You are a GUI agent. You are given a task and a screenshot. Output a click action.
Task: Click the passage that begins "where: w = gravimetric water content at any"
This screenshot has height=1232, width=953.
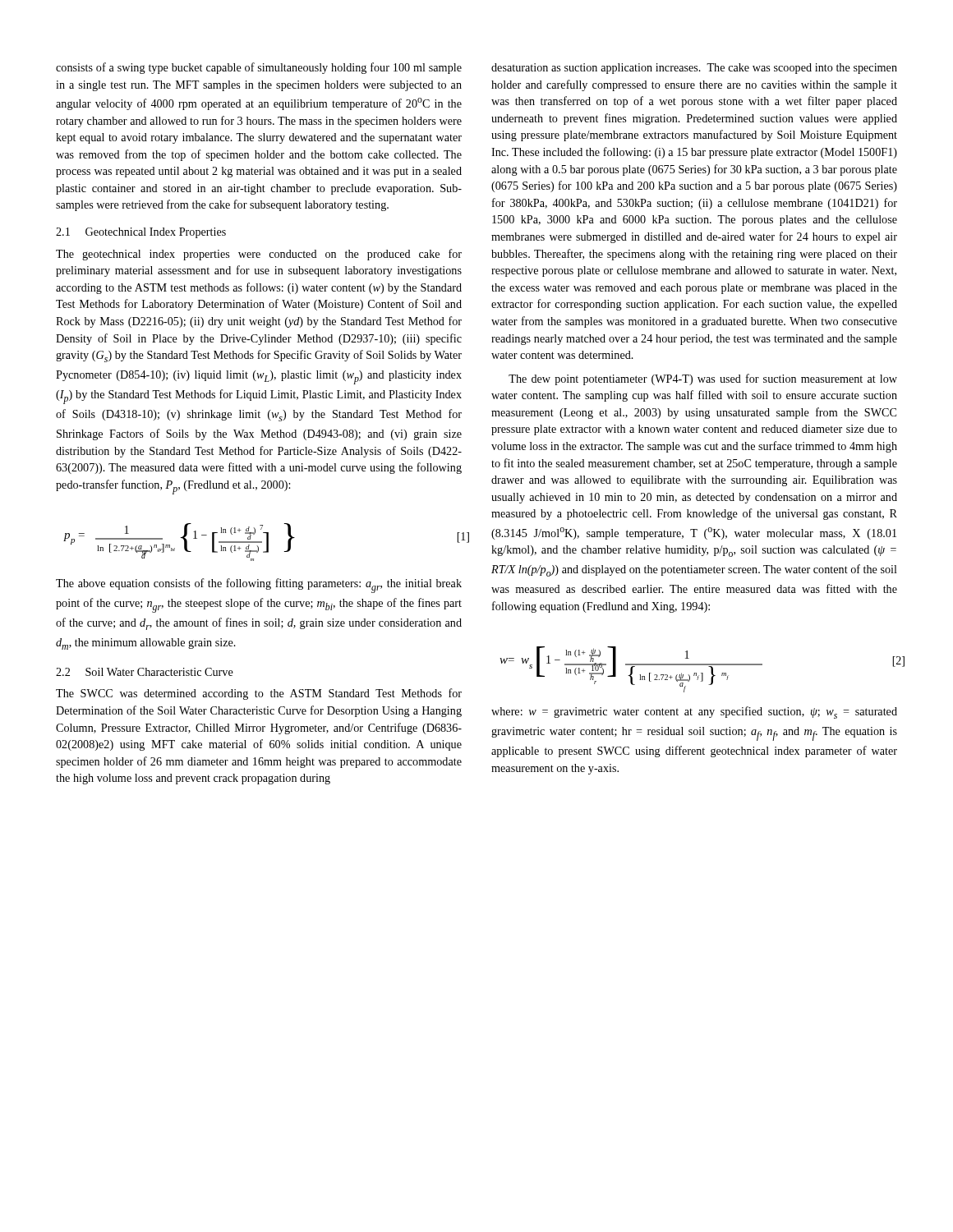tap(694, 740)
